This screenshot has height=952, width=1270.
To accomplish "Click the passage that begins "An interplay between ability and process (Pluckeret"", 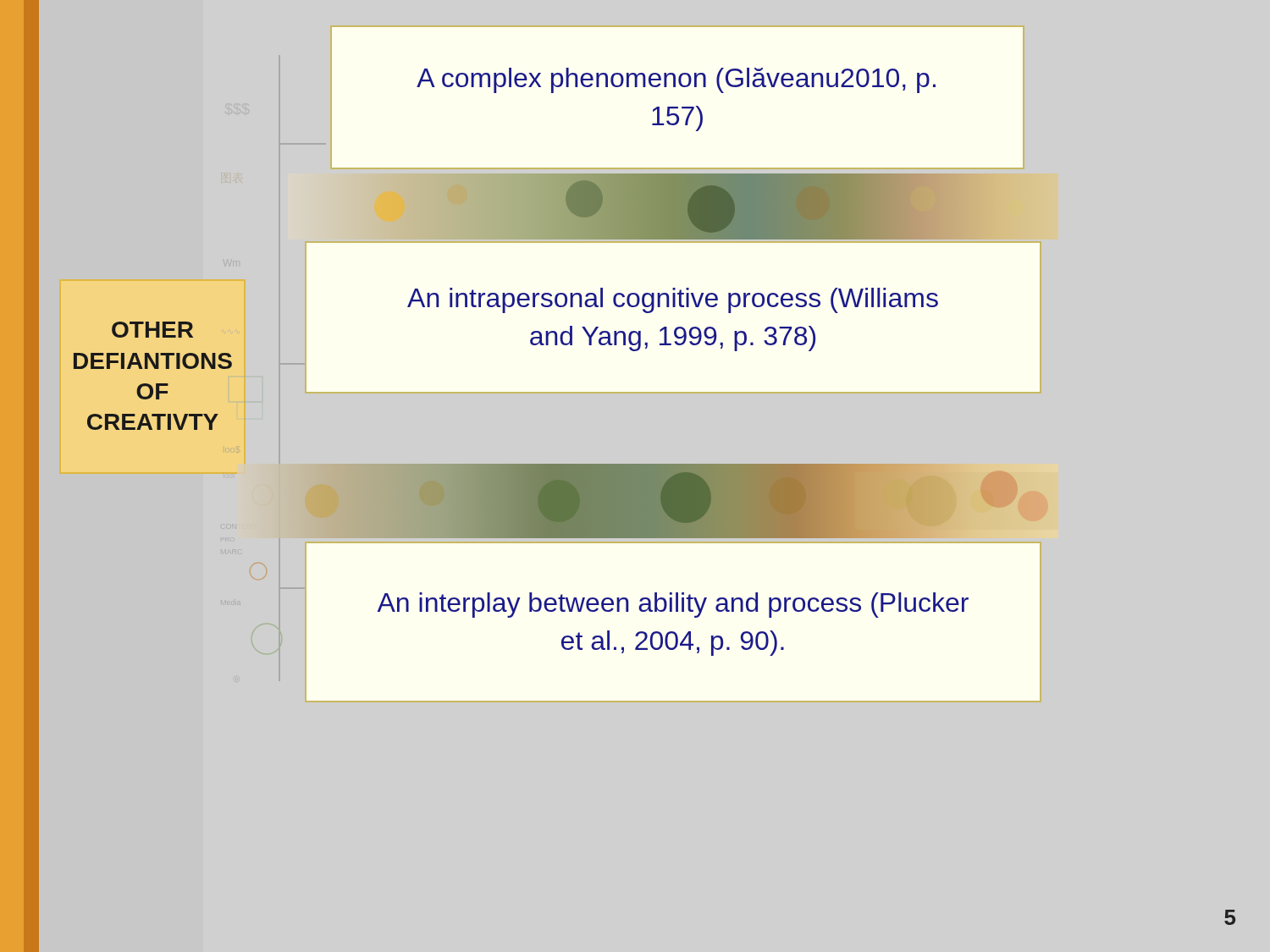I will [673, 622].
